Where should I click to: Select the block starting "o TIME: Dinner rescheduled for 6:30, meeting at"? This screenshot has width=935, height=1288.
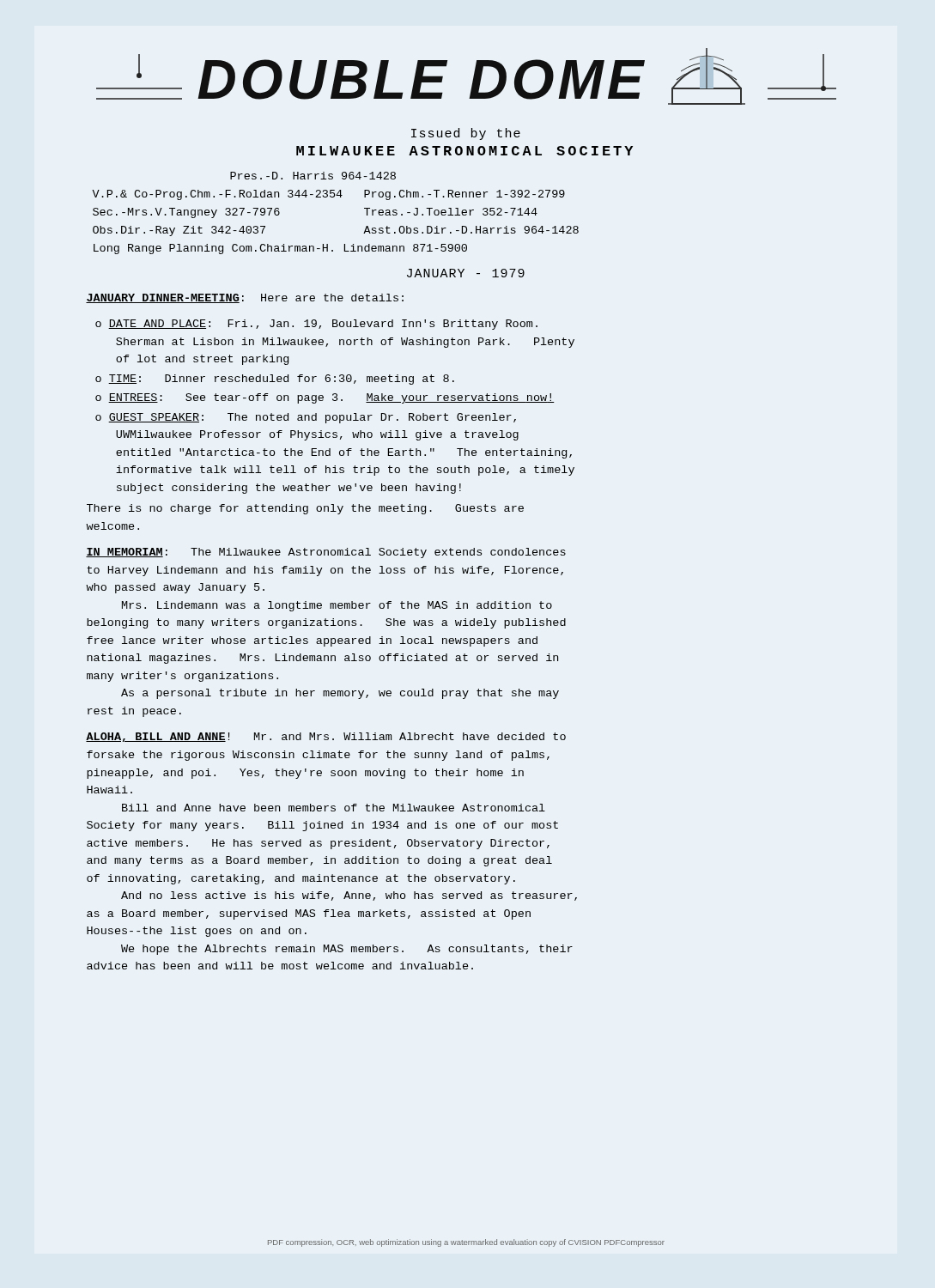click(276, 379)
